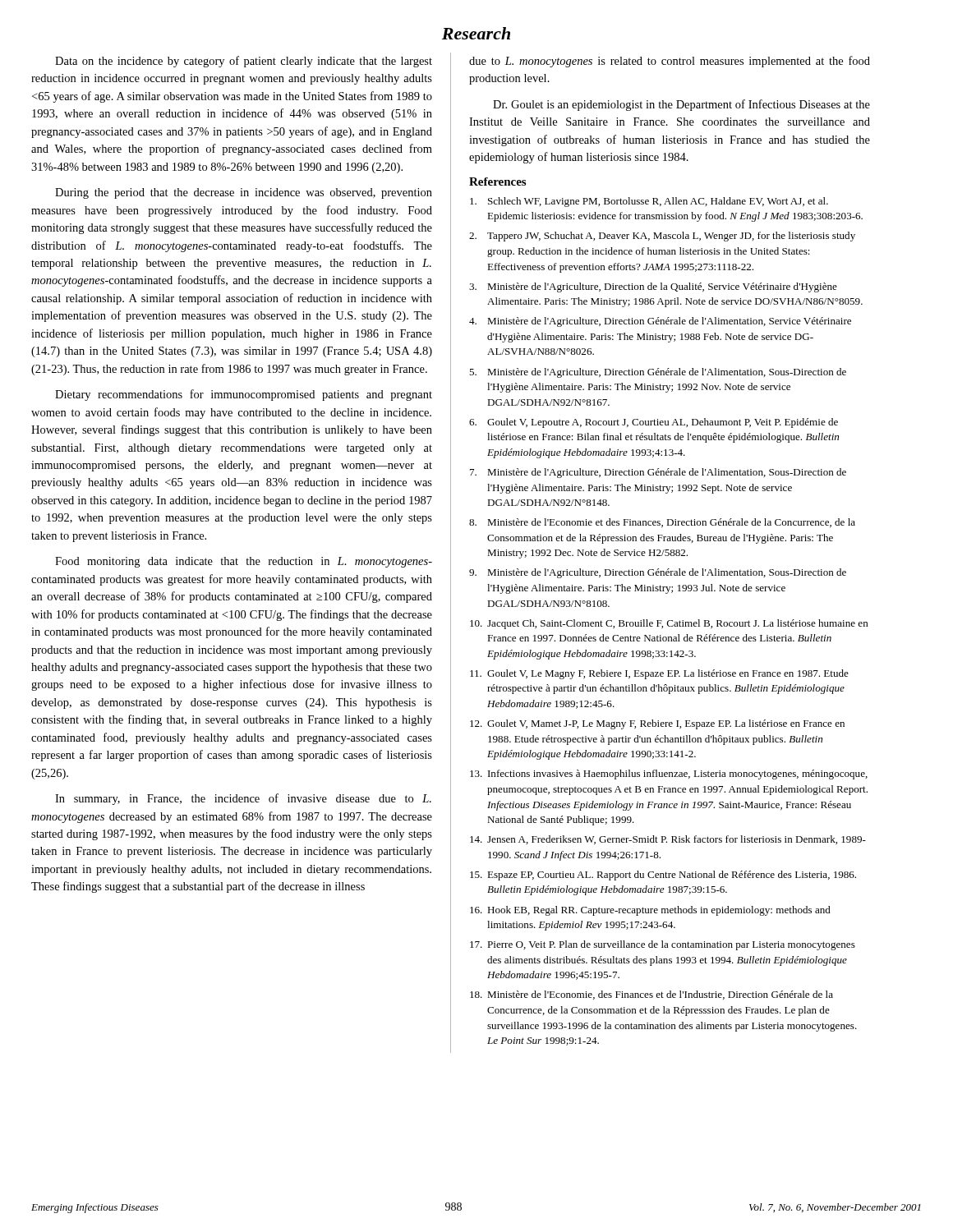The height and width of the screenshot is (1232, 953).
Task: Select the text block starting "8.Ministère de l'Economie et des Finances, Direction"
Action: coord(670,538)
